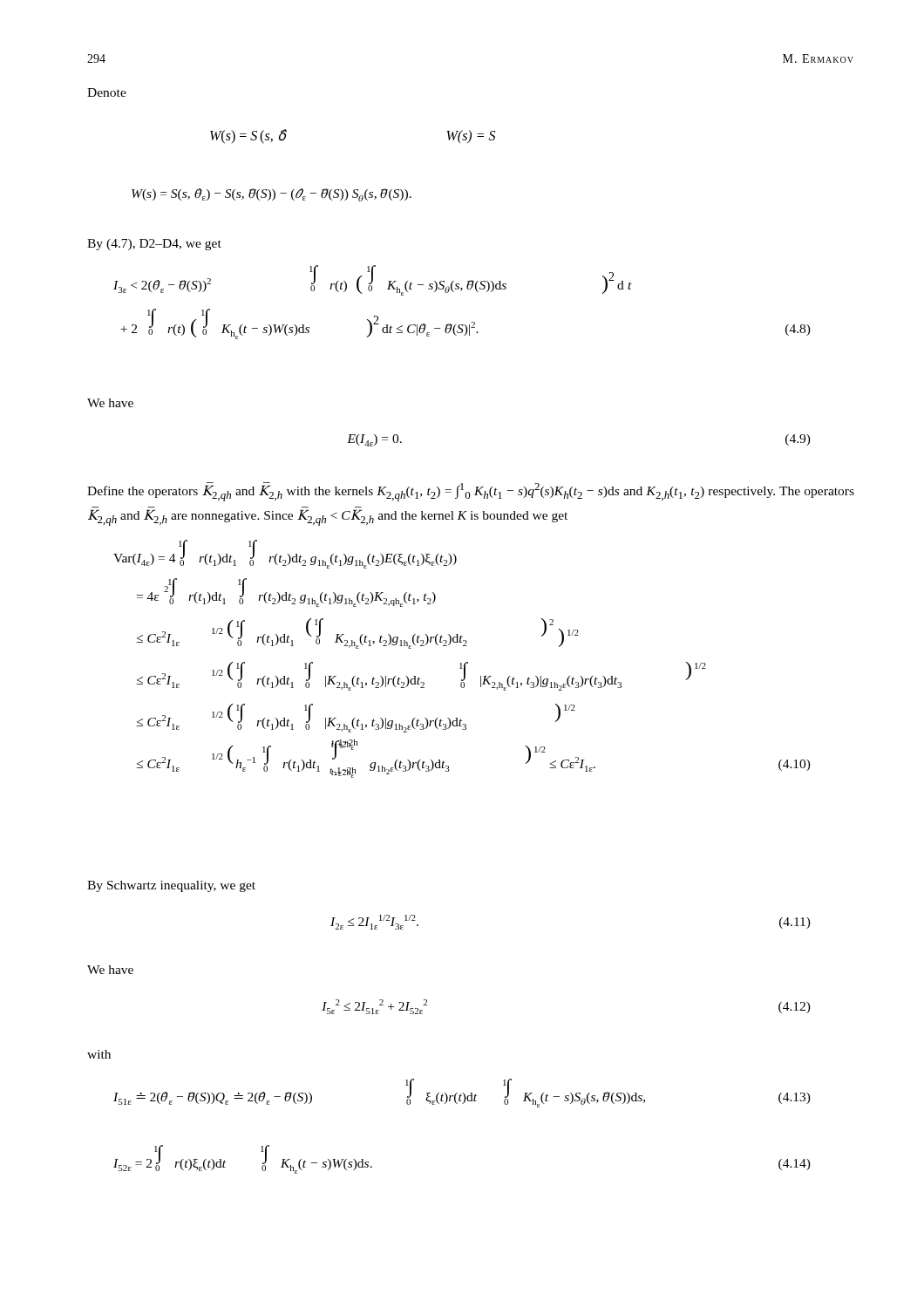Image resolution: width=924 pixels, height=1308 pixels.
Task: Point to the element starting "I2ε ≤ 2I1ε1/2I3ε1/2. (4.11)"
Action: pos(372,924)
